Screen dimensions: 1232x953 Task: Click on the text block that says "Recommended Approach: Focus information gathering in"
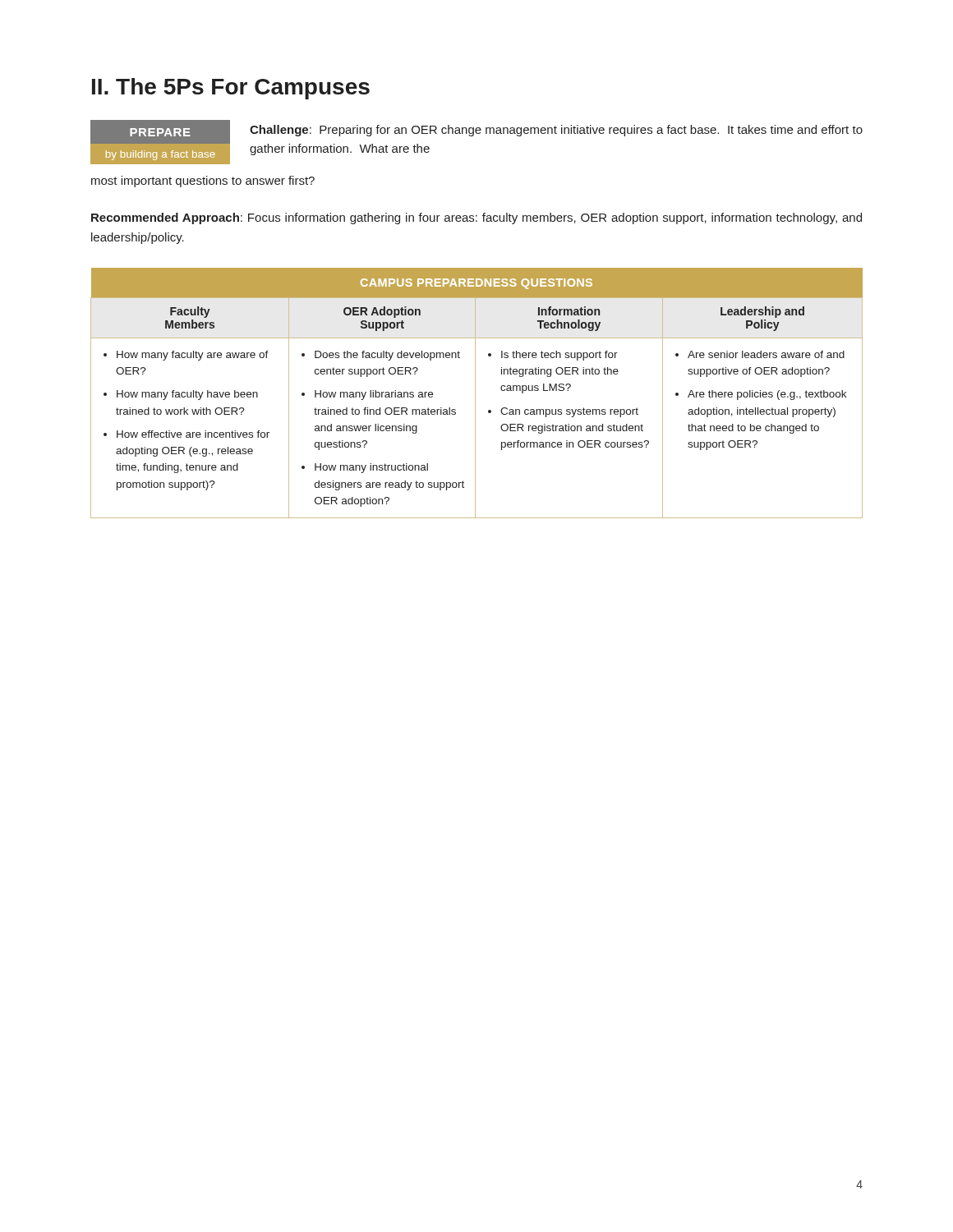[476, 227]
